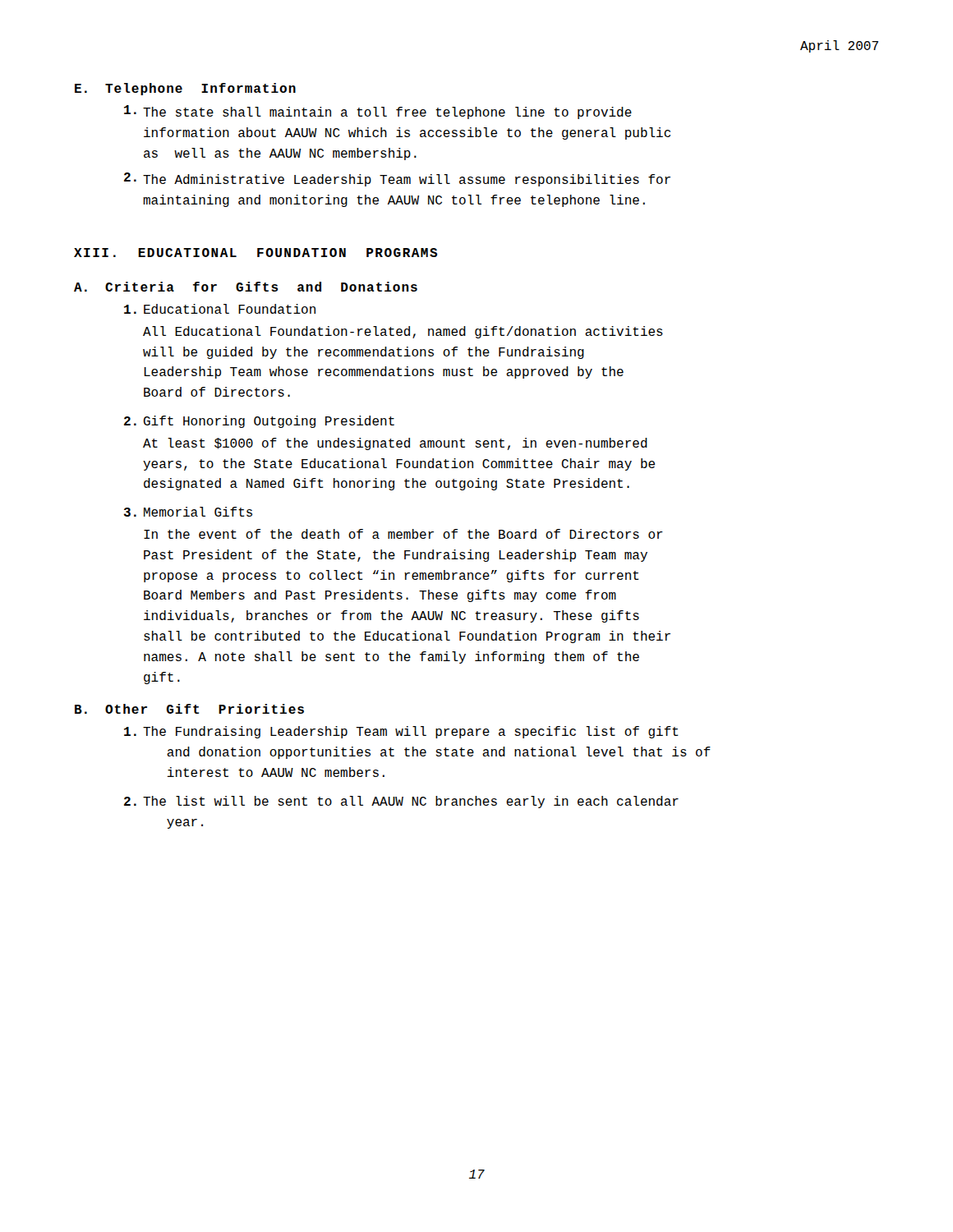Screen dimensions: 1232x953
Task: Click on the block starting "The state shall"
Action: (397, 134)
